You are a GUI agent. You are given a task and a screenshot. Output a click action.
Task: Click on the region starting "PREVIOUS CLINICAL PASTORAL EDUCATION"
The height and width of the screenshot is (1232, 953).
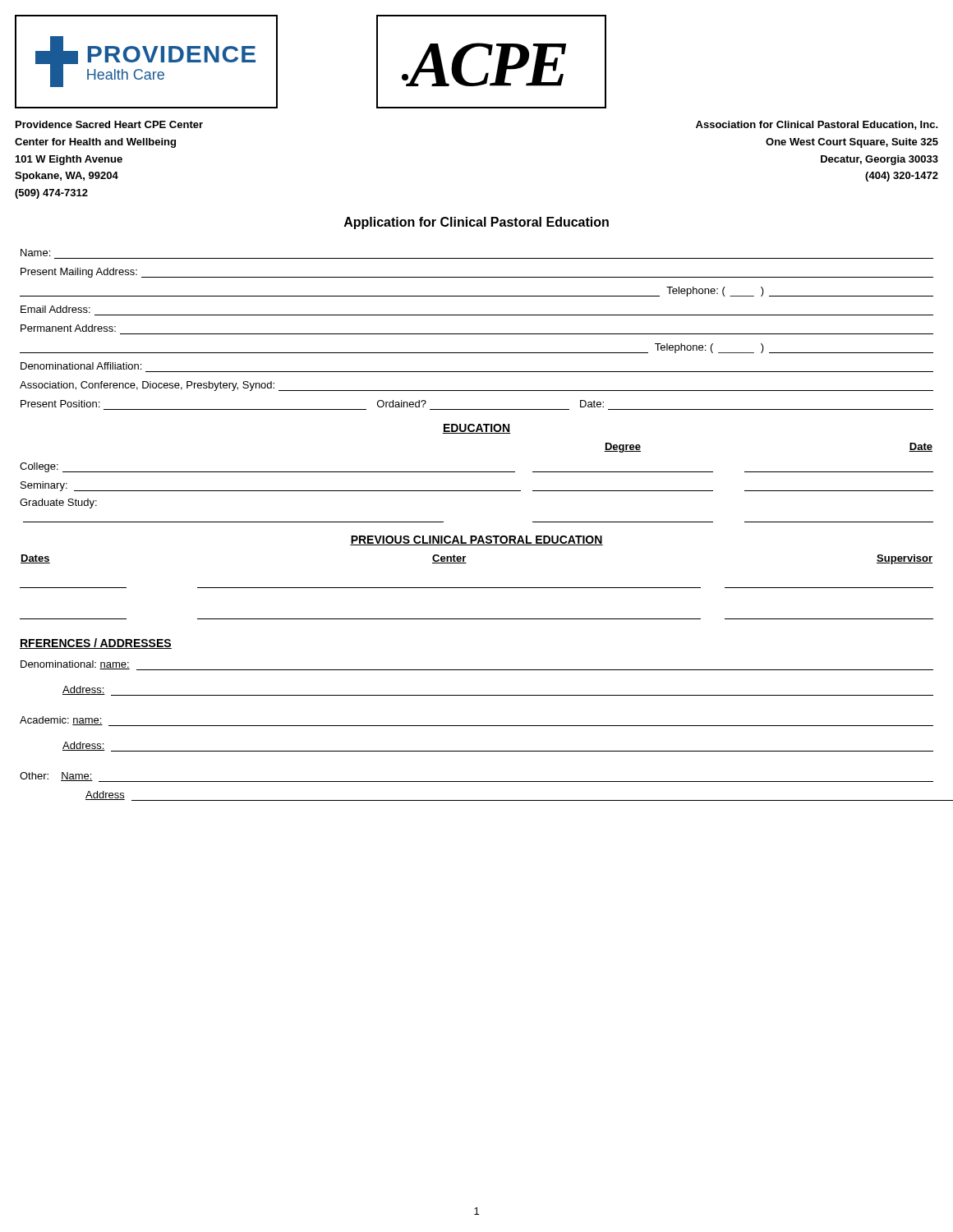tap(476, 540)
